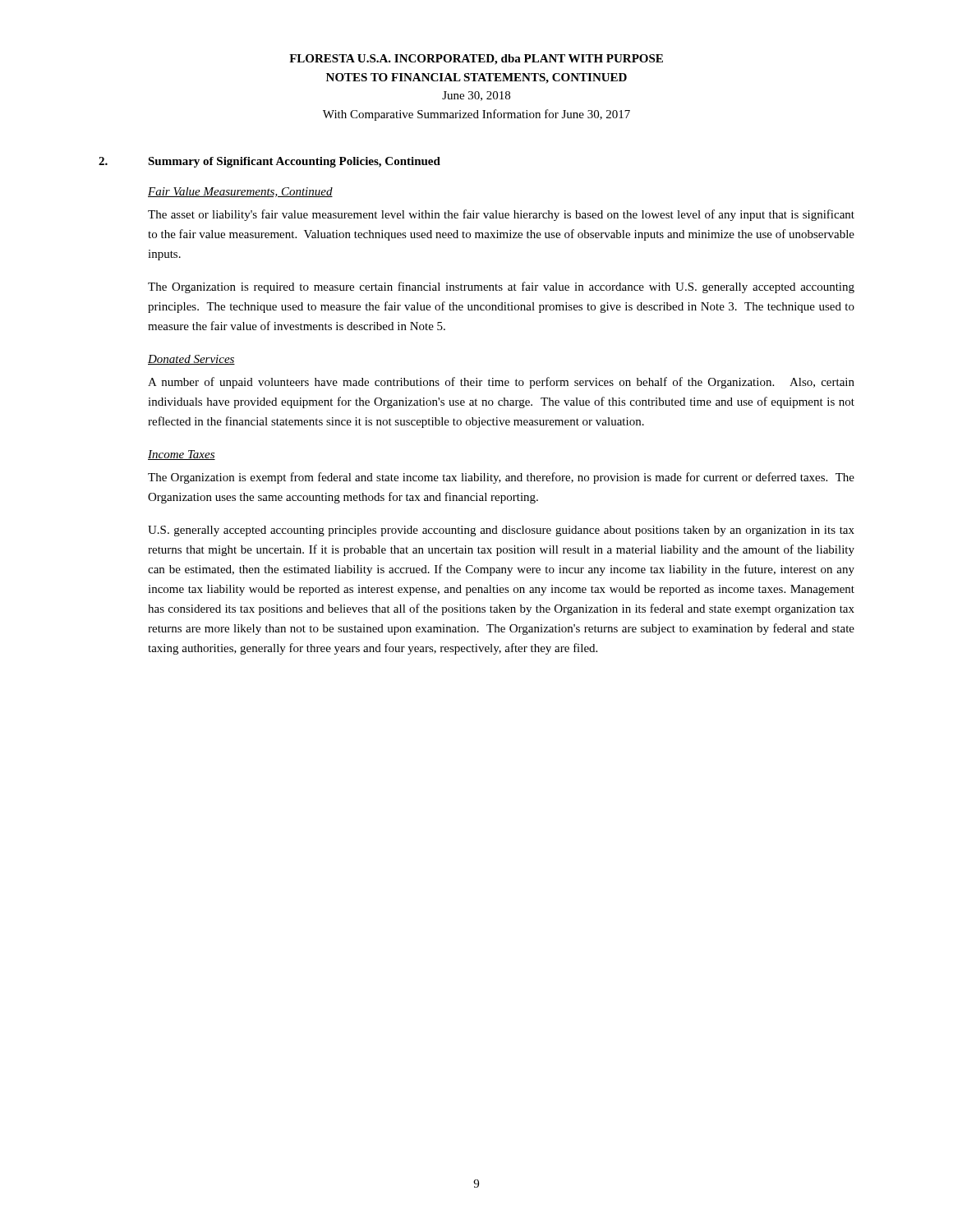Viewport: 953px width, 1232px height.
Task: Locate the text block with the text "U.S. generally accepted accounting principles provide"
Action: click(501, 589)
